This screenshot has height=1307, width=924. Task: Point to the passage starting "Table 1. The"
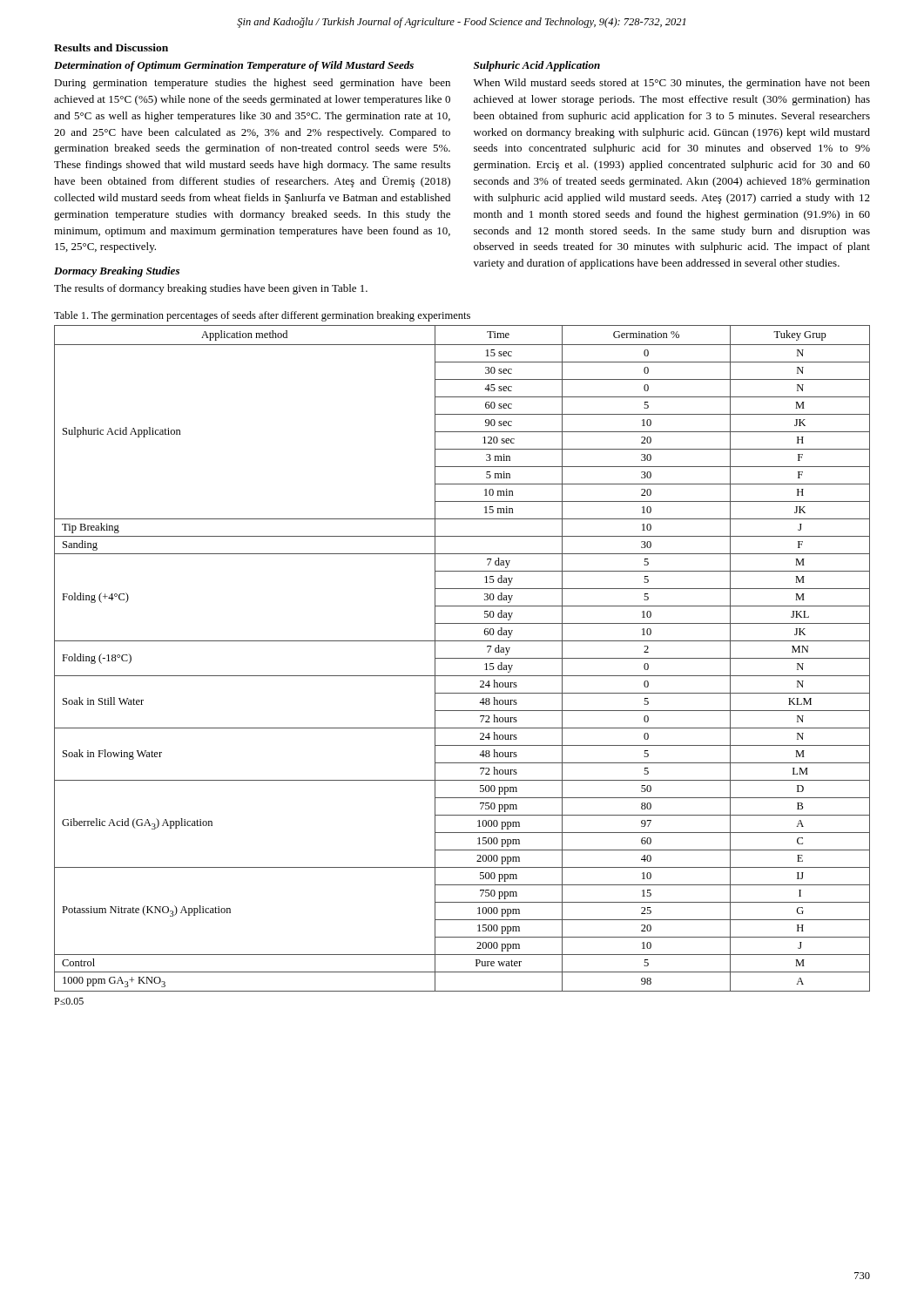[x=262, y=316]
